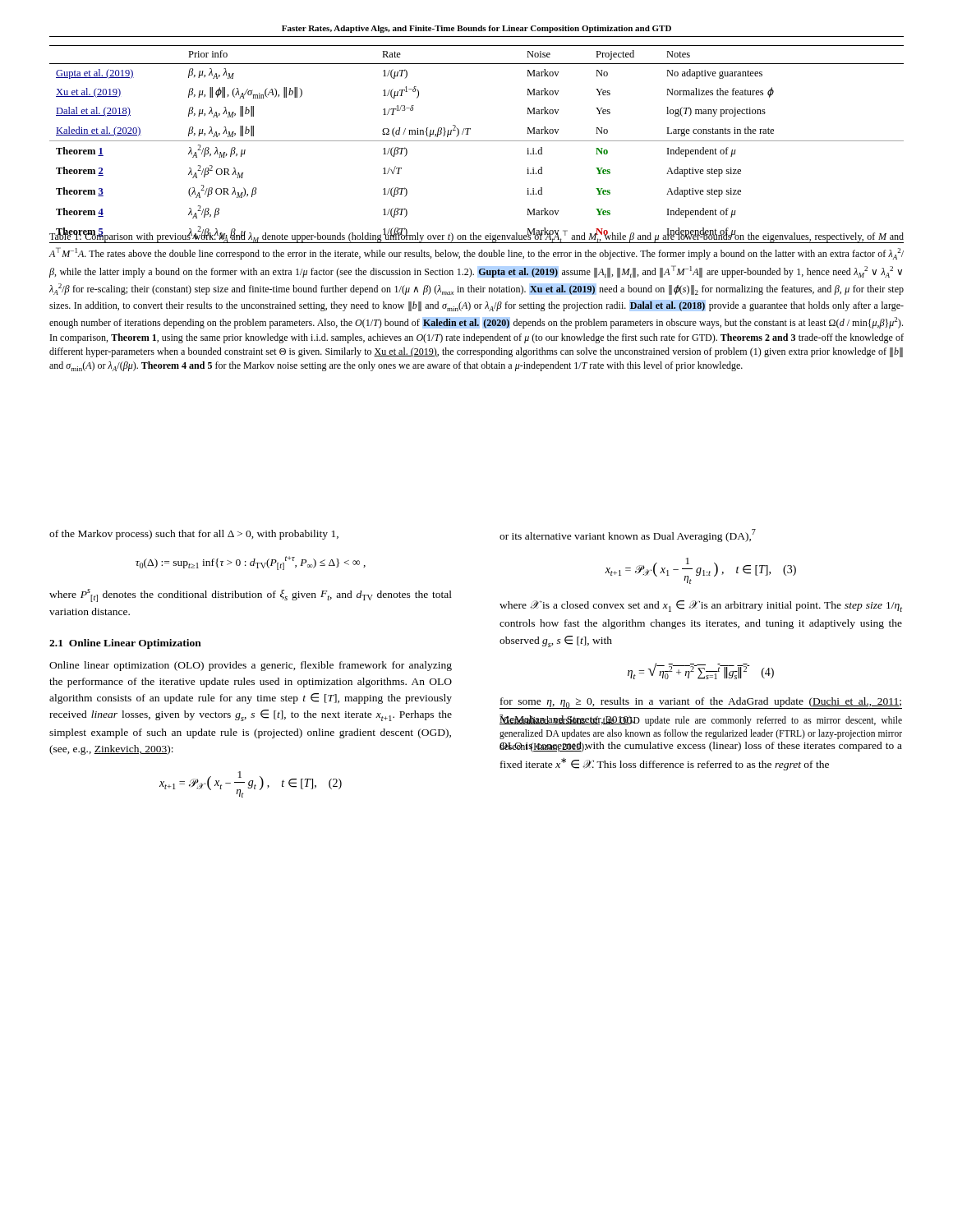Screen dimensions: 1232x953
Task: Point to the formula beginning "τ0(Δ) := supt≥1 inf{τ >"
Action: click(x=251, y=562)
